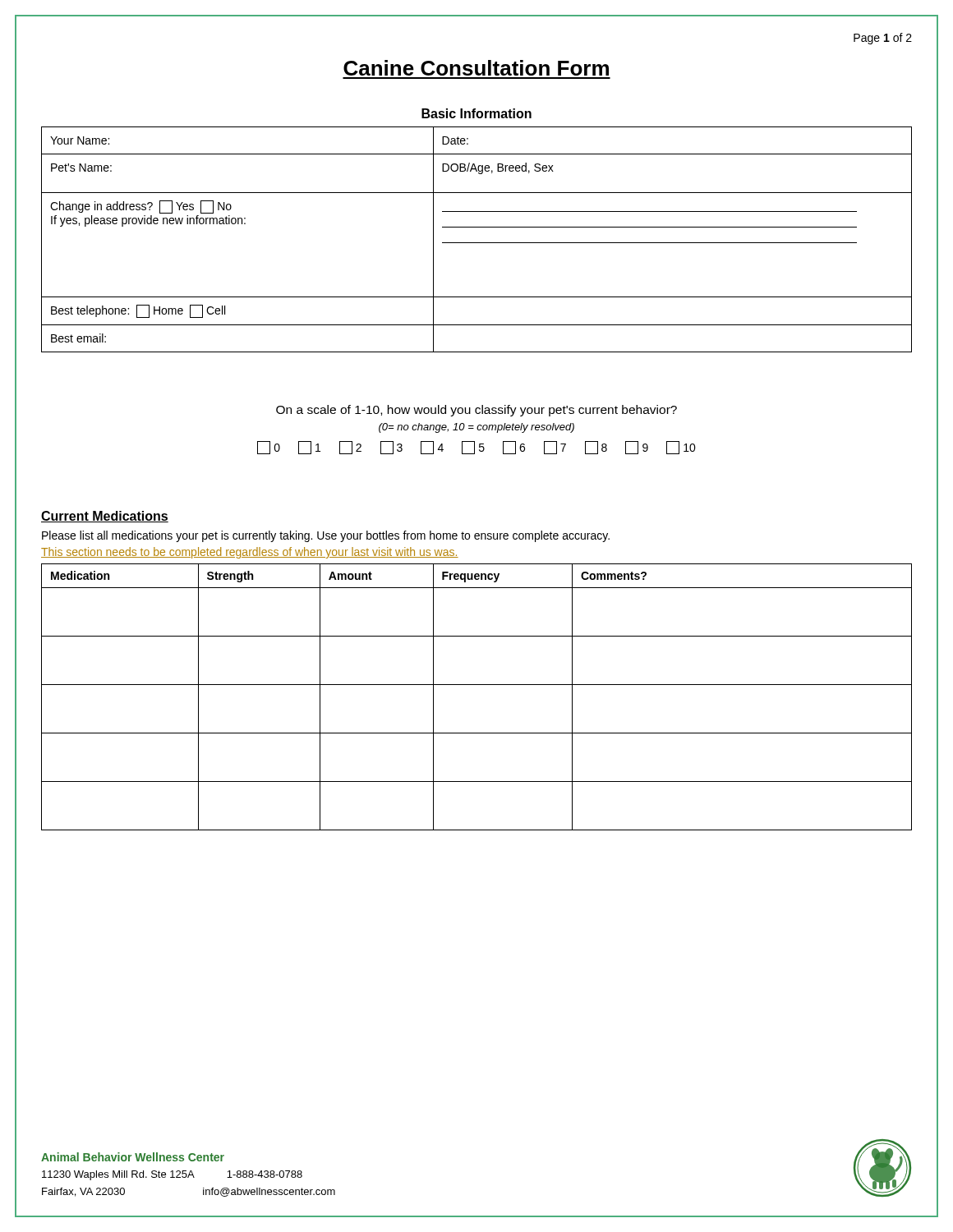The image size is (953, 1232).
Task: Click on the text starting "Please list all medications your"
Action: pyautogui.click(x=326, y=535)
